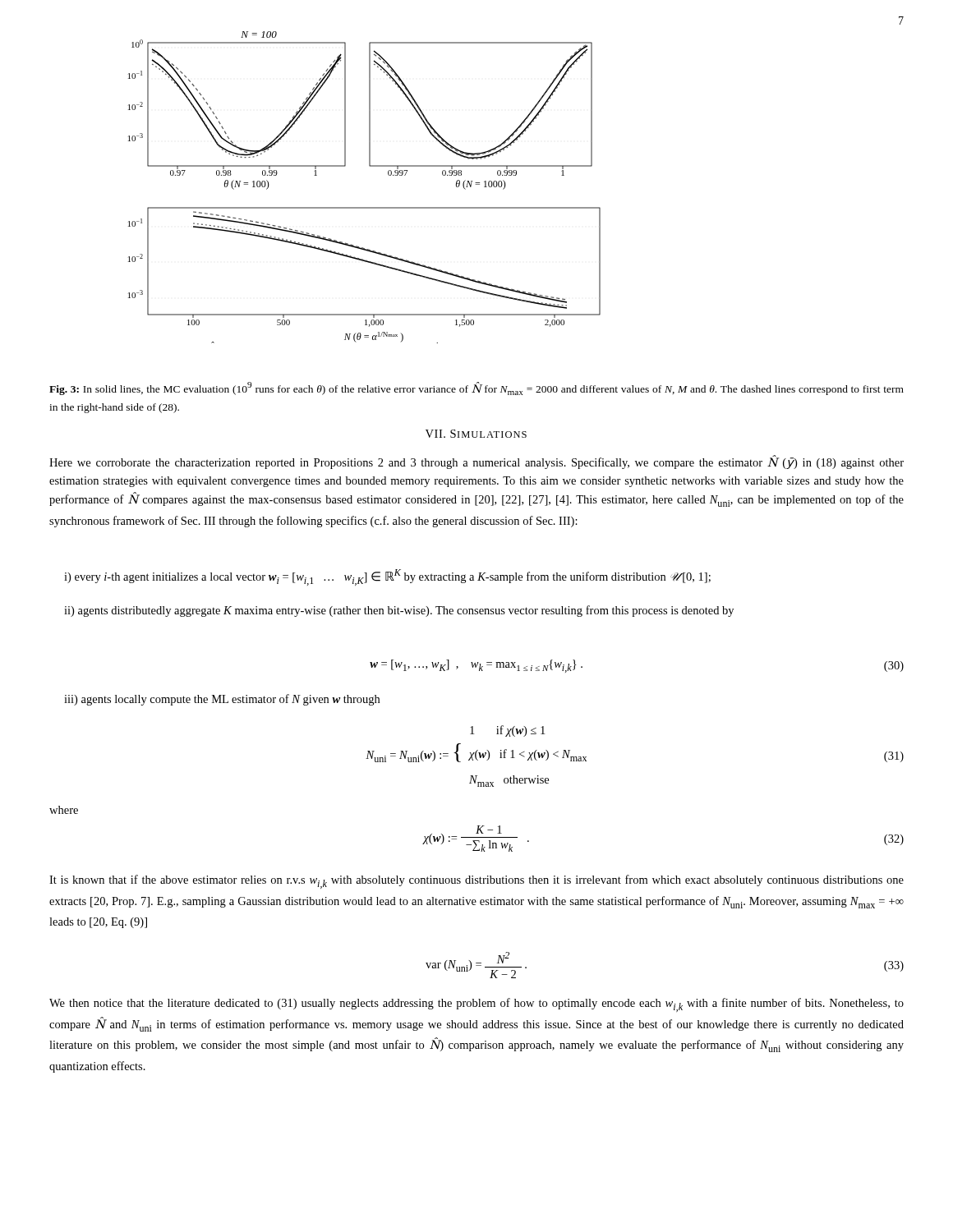953x1232 pixels.
Task: Find the block starting "We then notice"
Action: (476, 1034)
